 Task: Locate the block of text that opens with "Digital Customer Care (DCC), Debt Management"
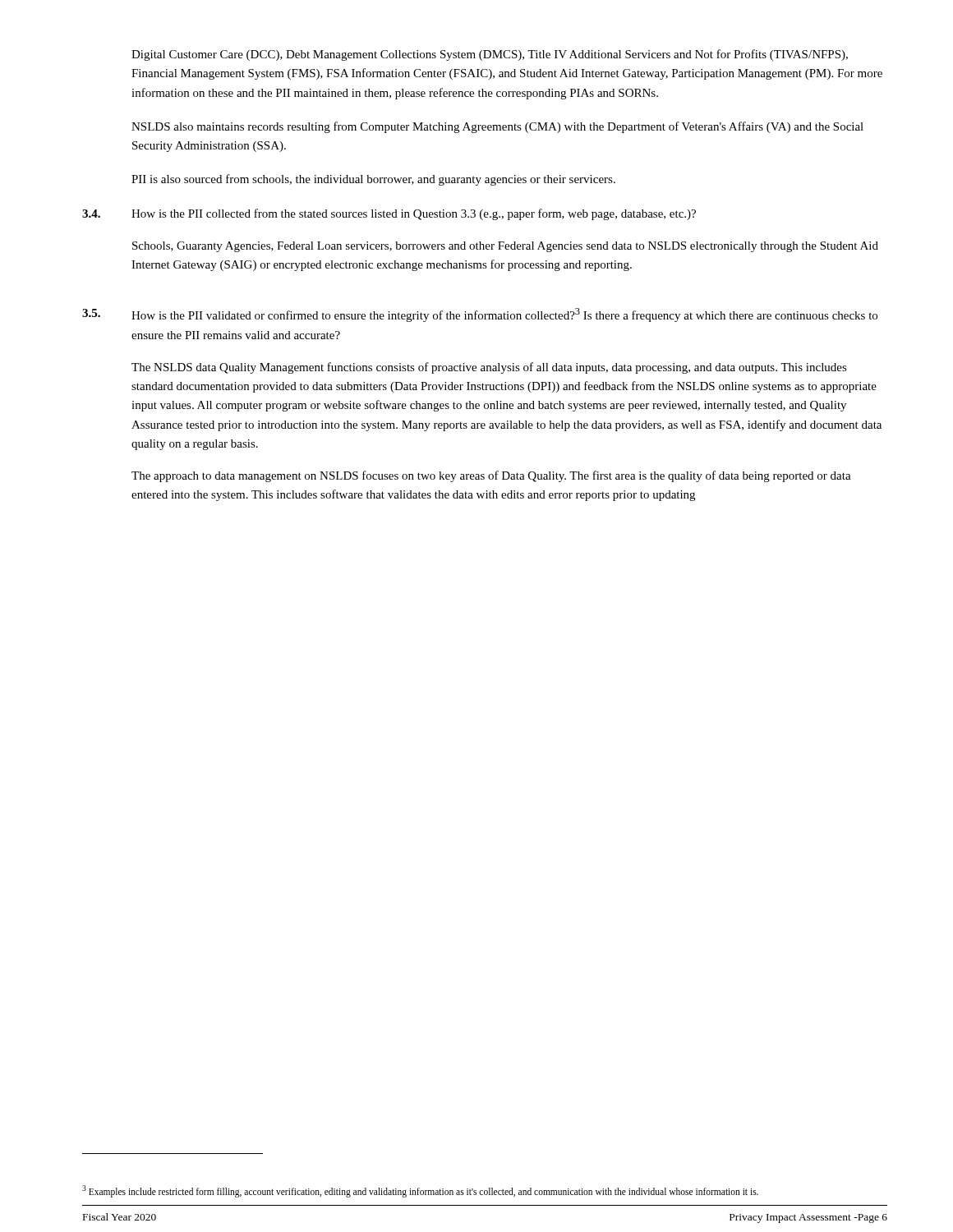pos(507,73)
